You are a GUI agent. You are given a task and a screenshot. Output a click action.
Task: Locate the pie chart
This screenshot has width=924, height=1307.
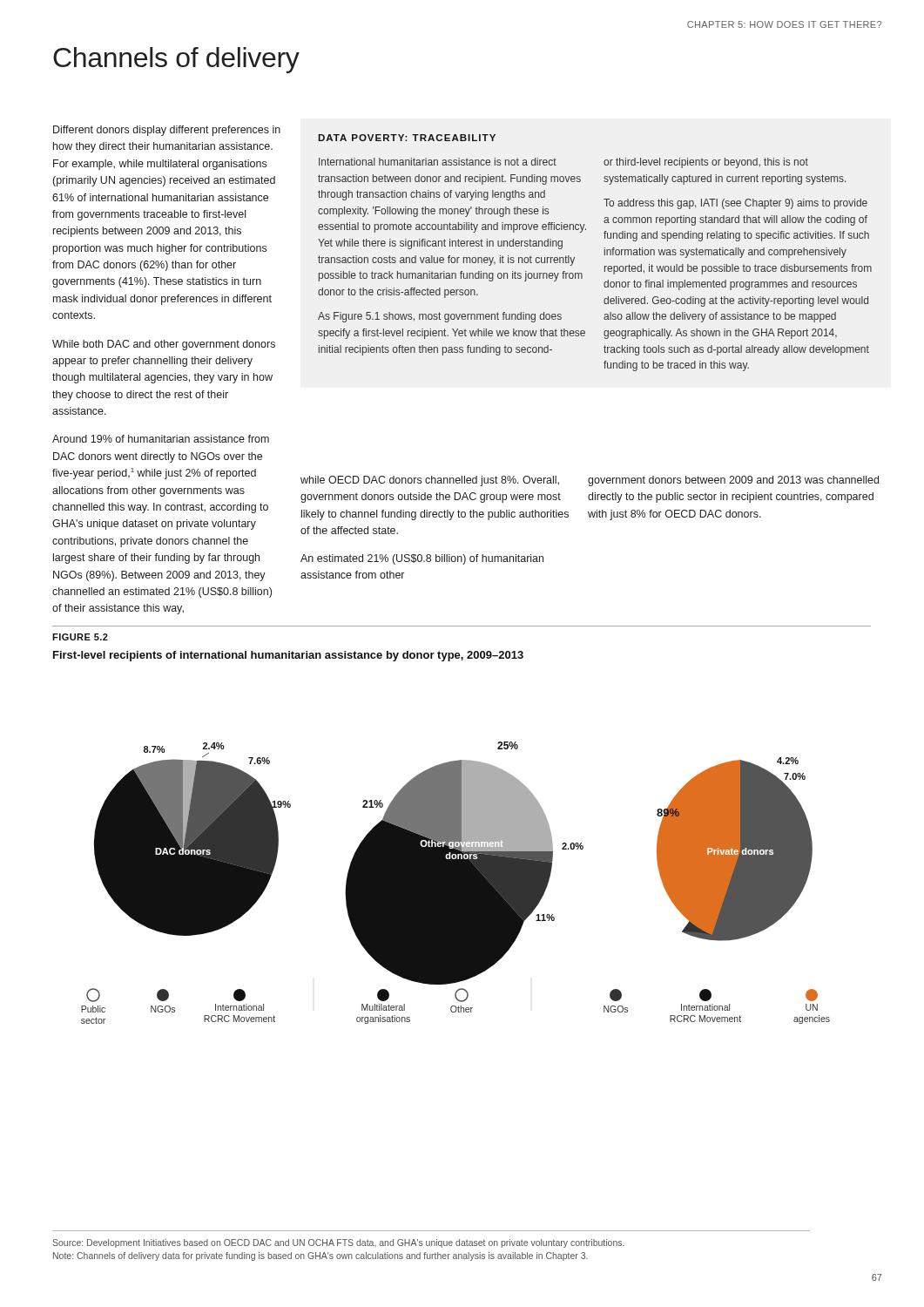[x=462, y=853]
